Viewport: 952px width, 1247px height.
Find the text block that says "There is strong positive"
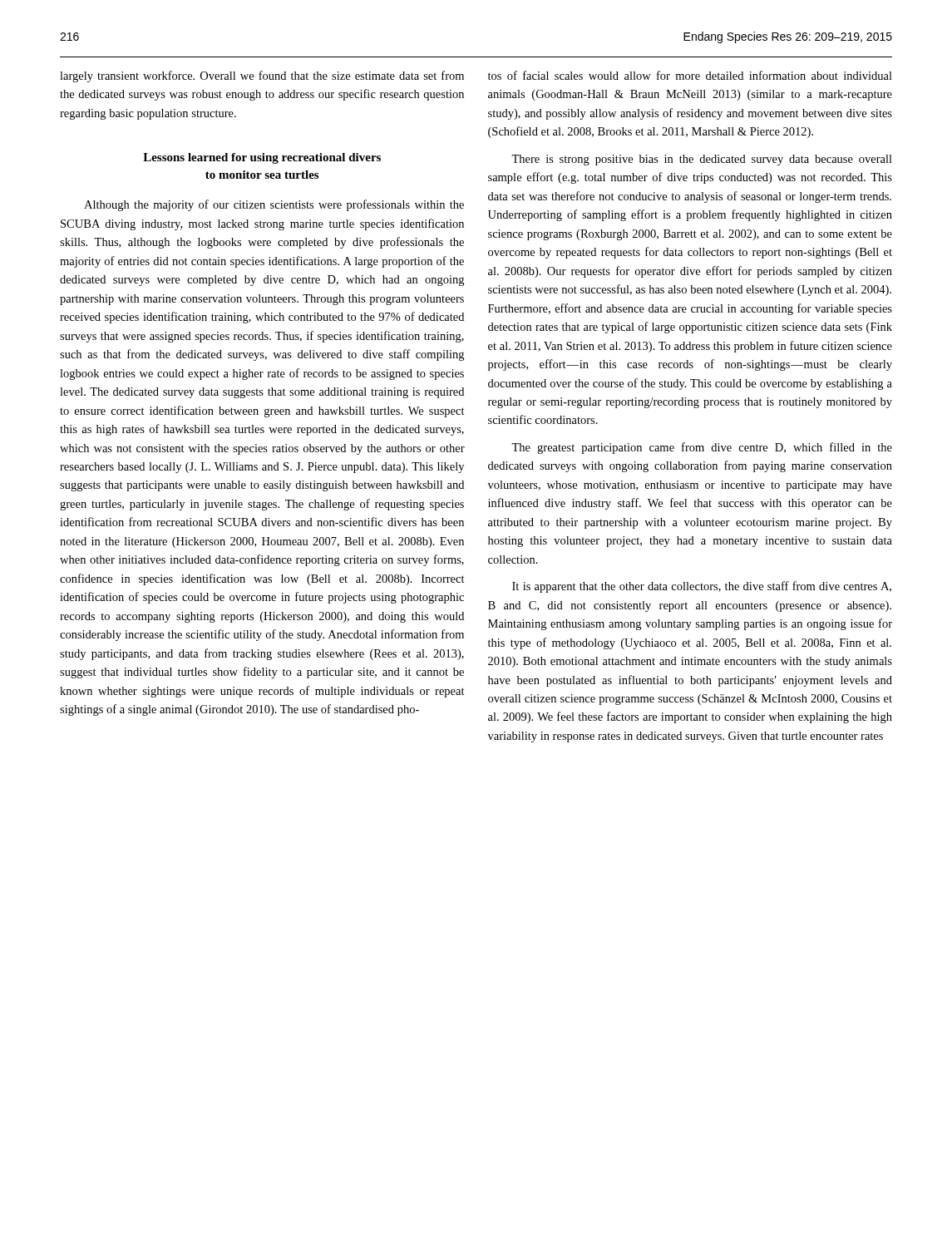[690, 290]
